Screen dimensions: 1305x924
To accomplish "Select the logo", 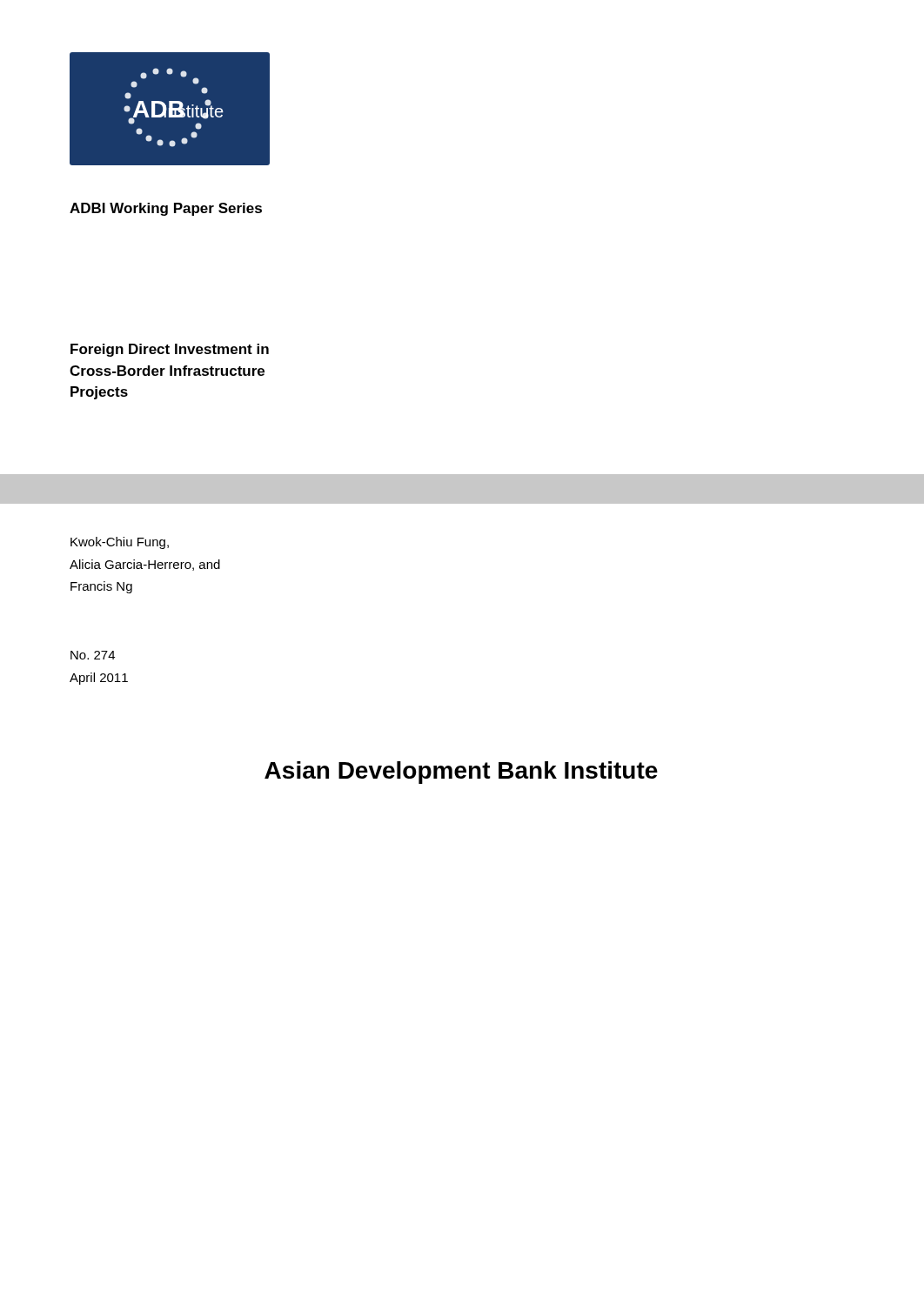I will [170, 109].
